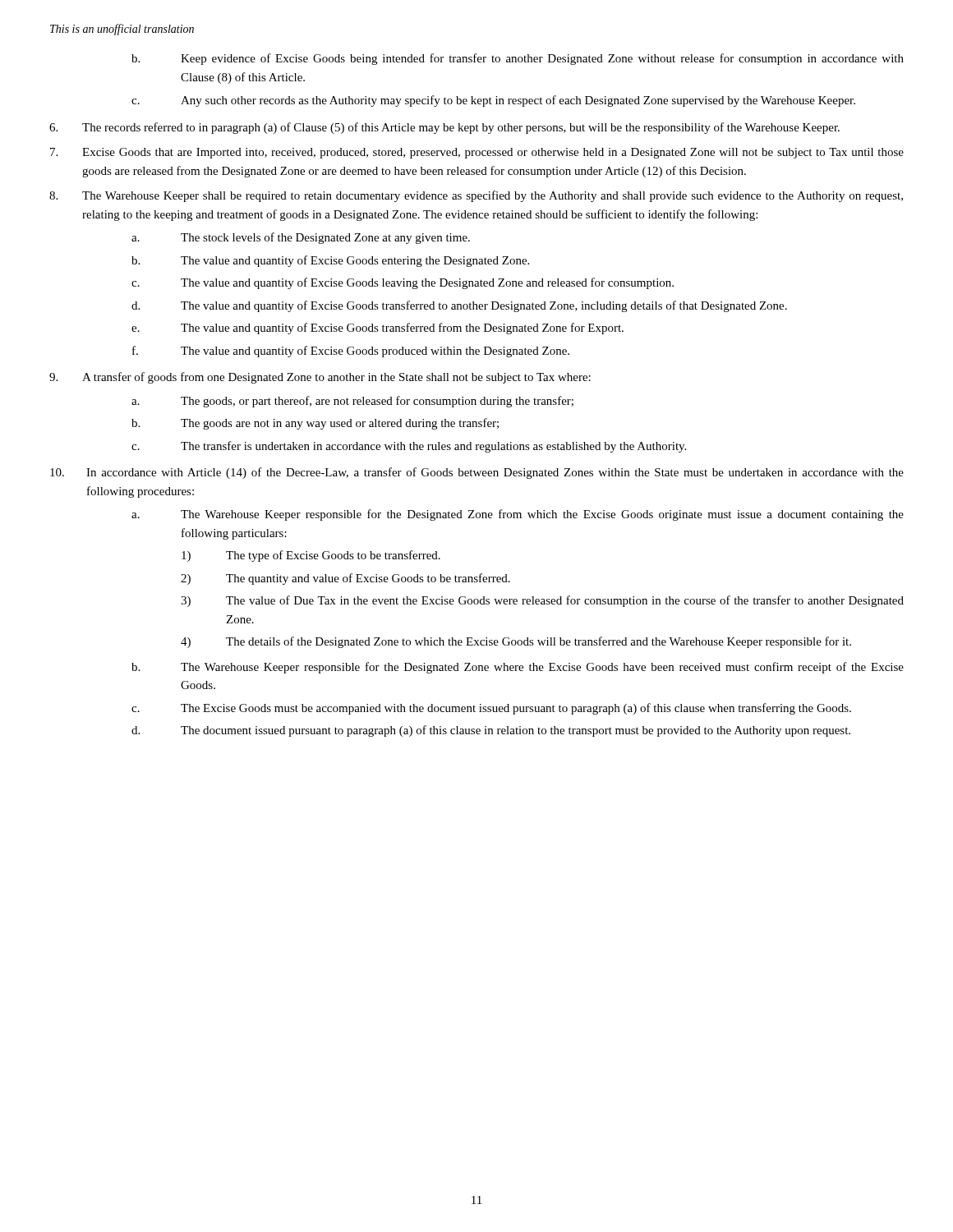Screen dimensions: 1232x953
Task: Select the list item that reads "c. Any such other records as"
Action: [x=518, y=100]
